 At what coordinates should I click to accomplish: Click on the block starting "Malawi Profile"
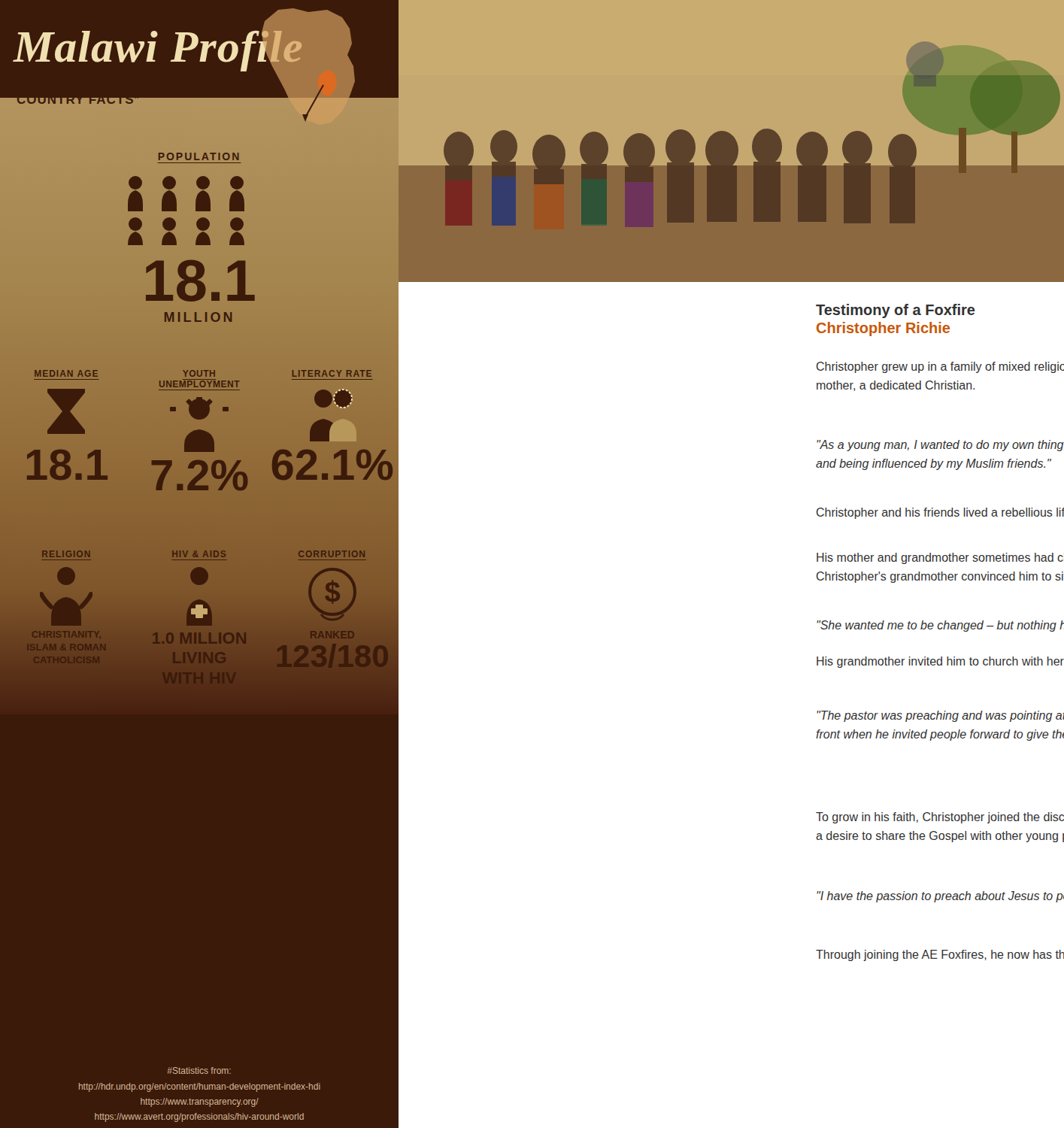coord(159,47)
